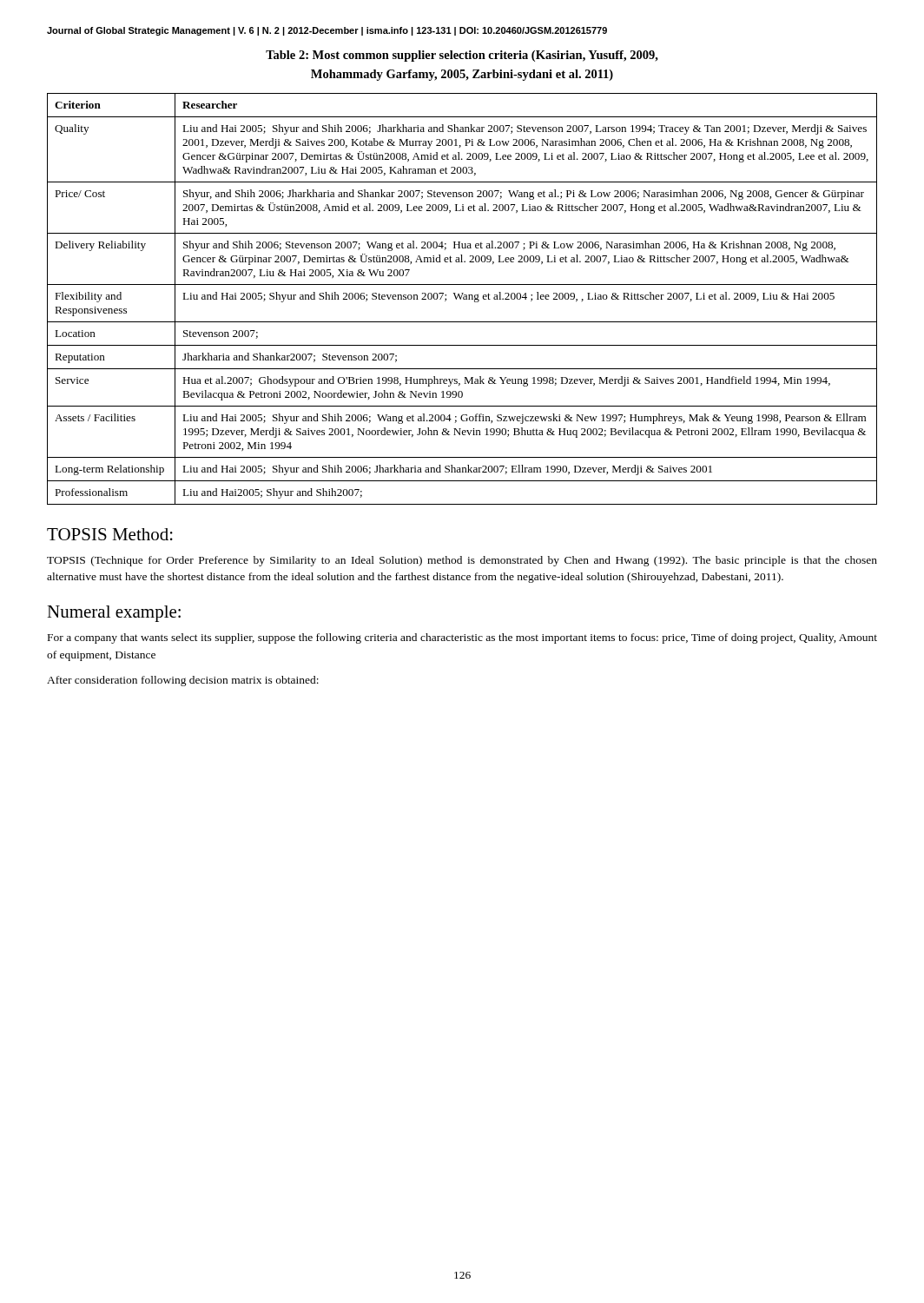924x1303 pixels.
Task: Where is the passage that starts "For a company"?
Action: [x=462, y=646]
